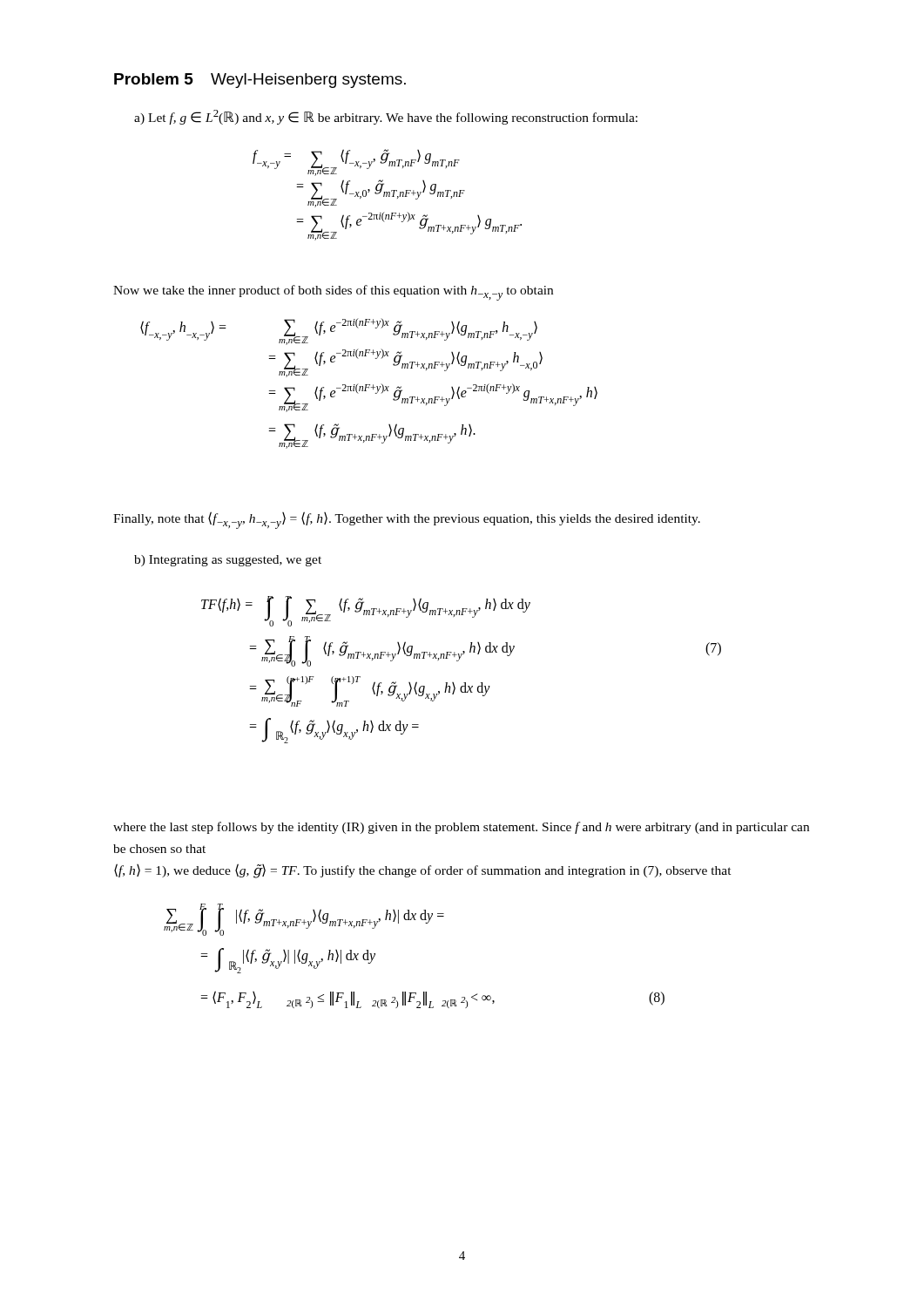The image size is (924, 1307).
Task: Where is the passage that starts "where the last step"?
Action: coord(461,828)
